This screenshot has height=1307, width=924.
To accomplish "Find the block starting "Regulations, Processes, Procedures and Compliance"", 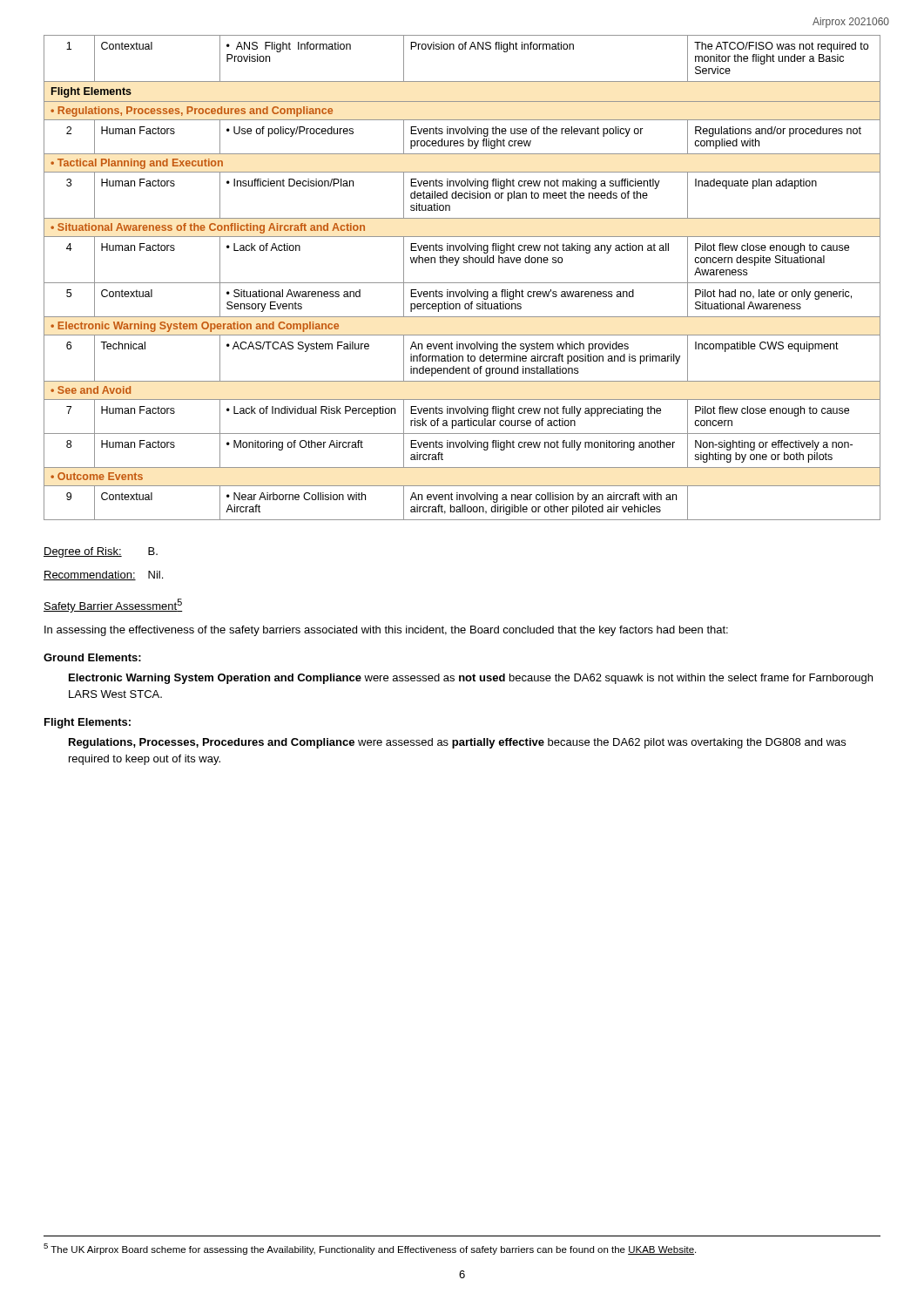I will point(457,750).
